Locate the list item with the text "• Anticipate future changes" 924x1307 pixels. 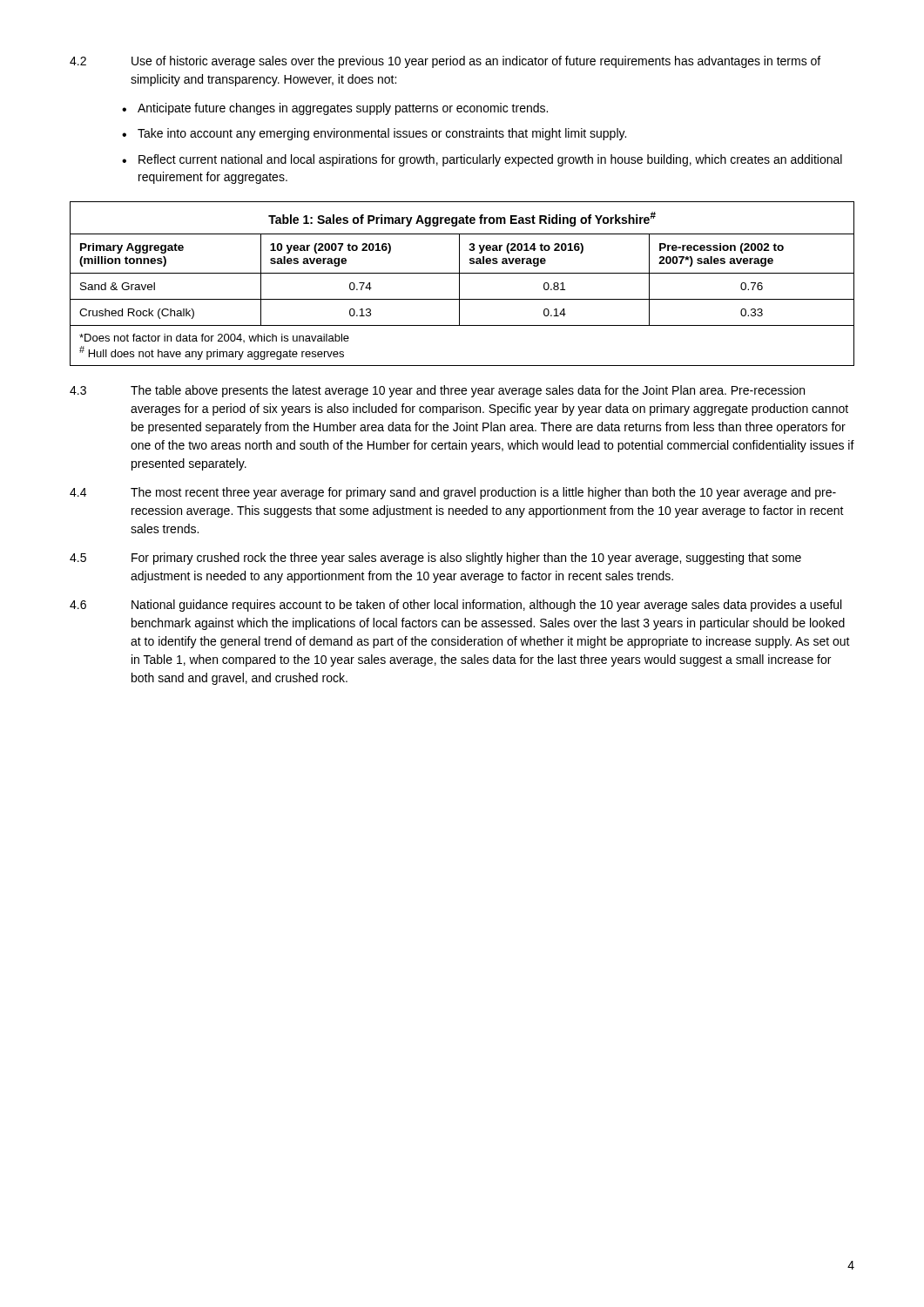pos(488,110)
